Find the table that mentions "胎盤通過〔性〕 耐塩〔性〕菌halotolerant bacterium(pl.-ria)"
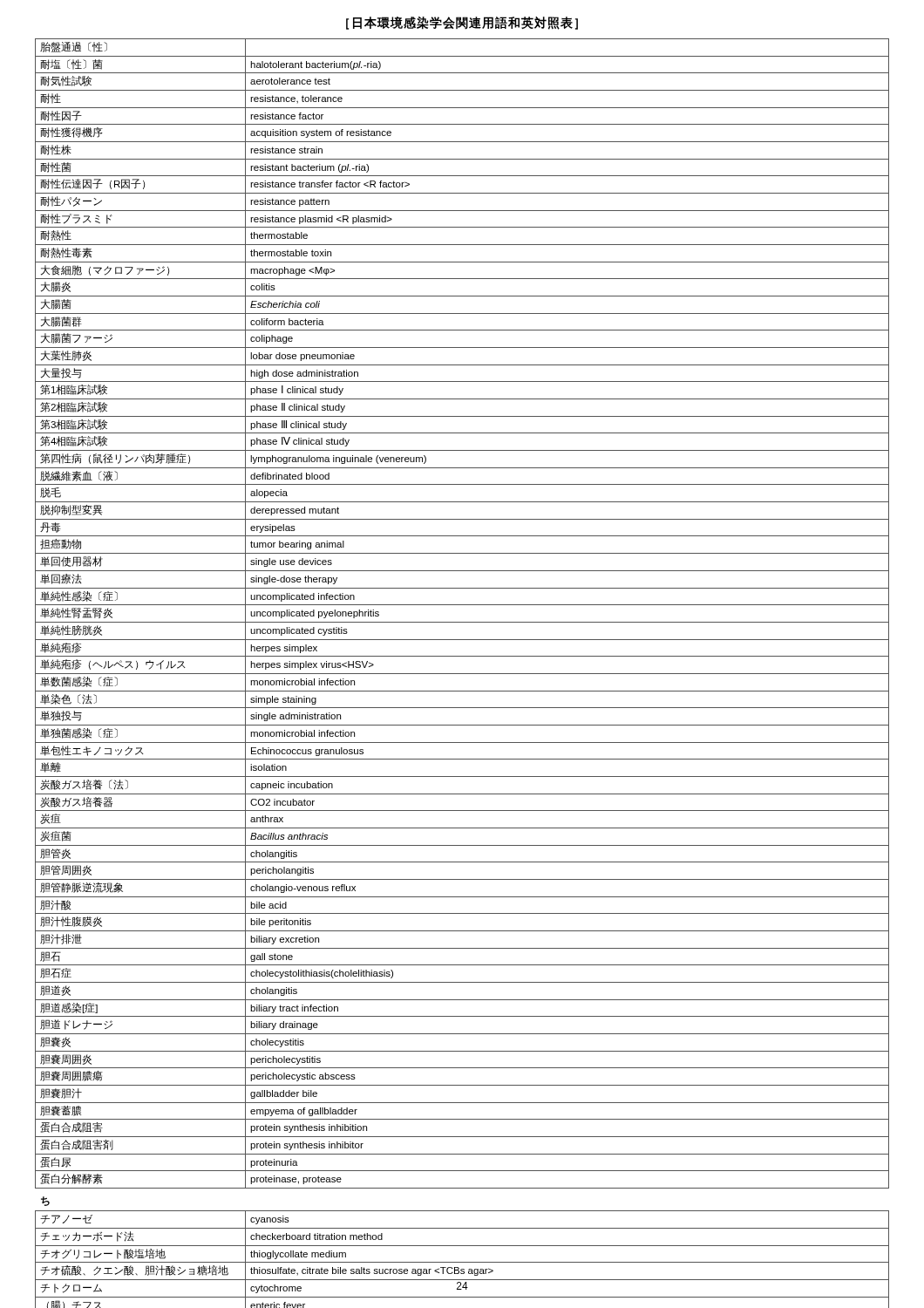924x1308 pixels. click(462, 673)
